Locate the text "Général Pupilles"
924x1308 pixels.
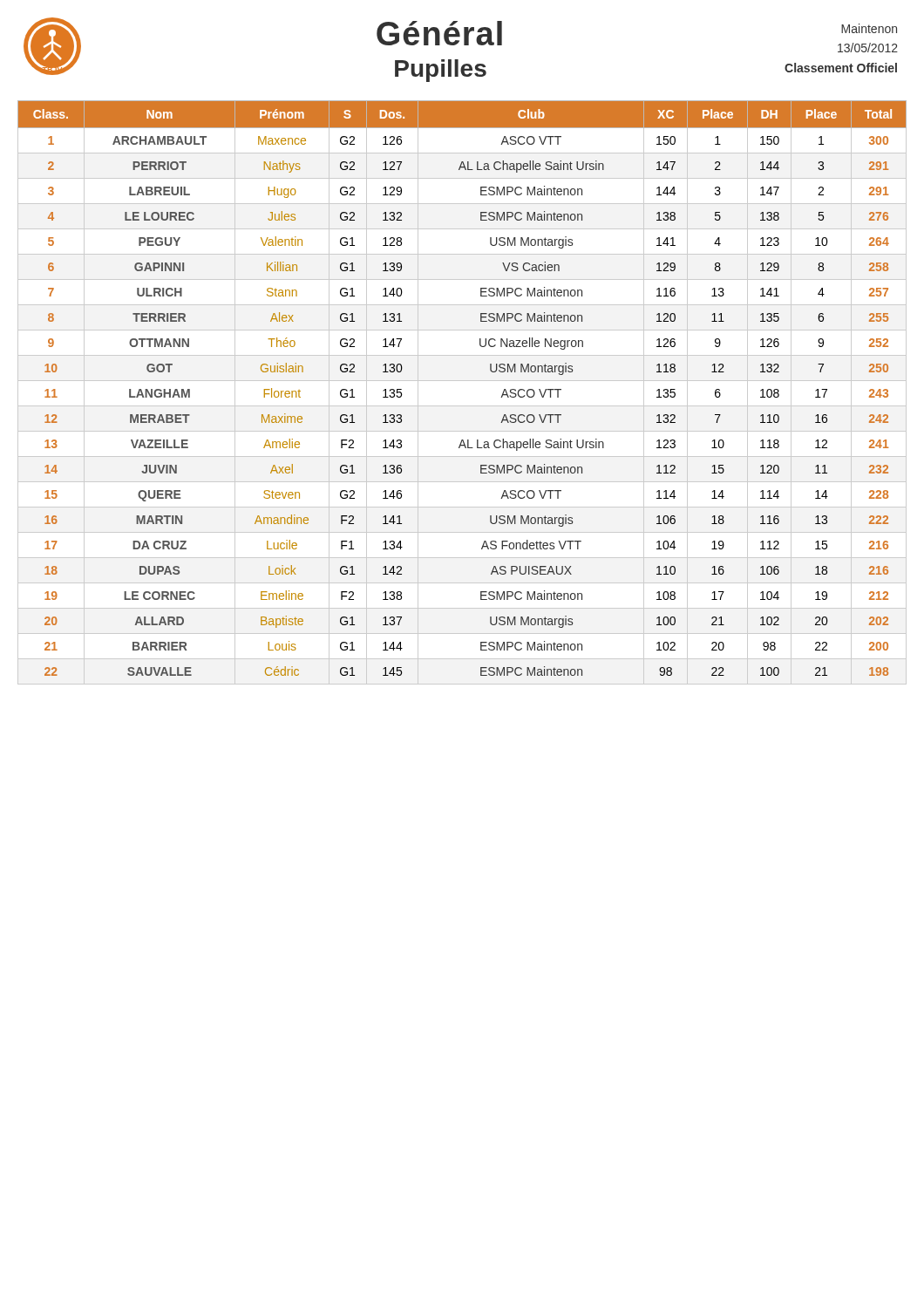click(440, 49)
